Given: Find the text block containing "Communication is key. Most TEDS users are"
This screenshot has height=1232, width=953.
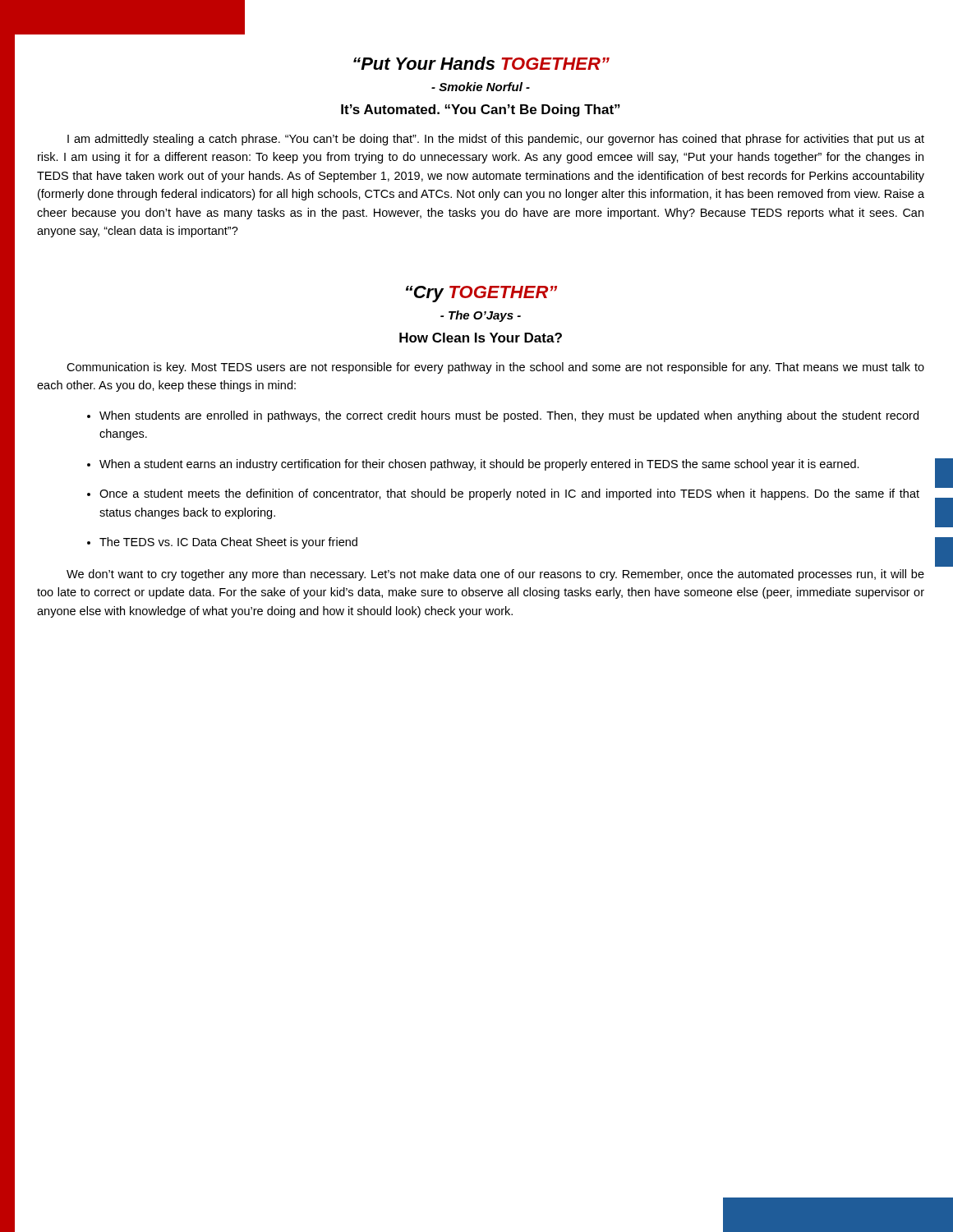Looking at the screenshot, I should [x=481, y=376].
